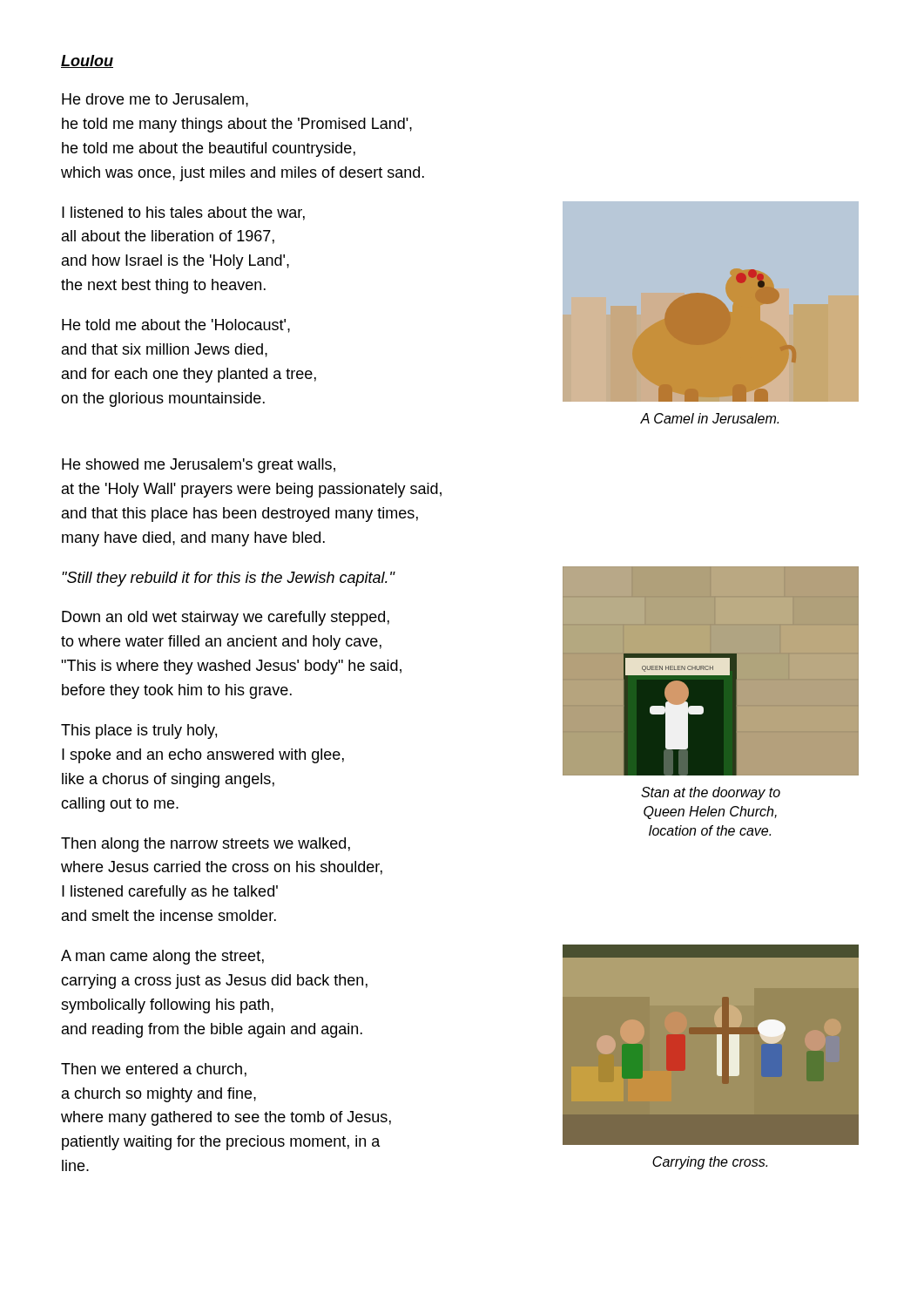Navigate to the passage starting "Then we entered a church, a church"

(305, 1118)
